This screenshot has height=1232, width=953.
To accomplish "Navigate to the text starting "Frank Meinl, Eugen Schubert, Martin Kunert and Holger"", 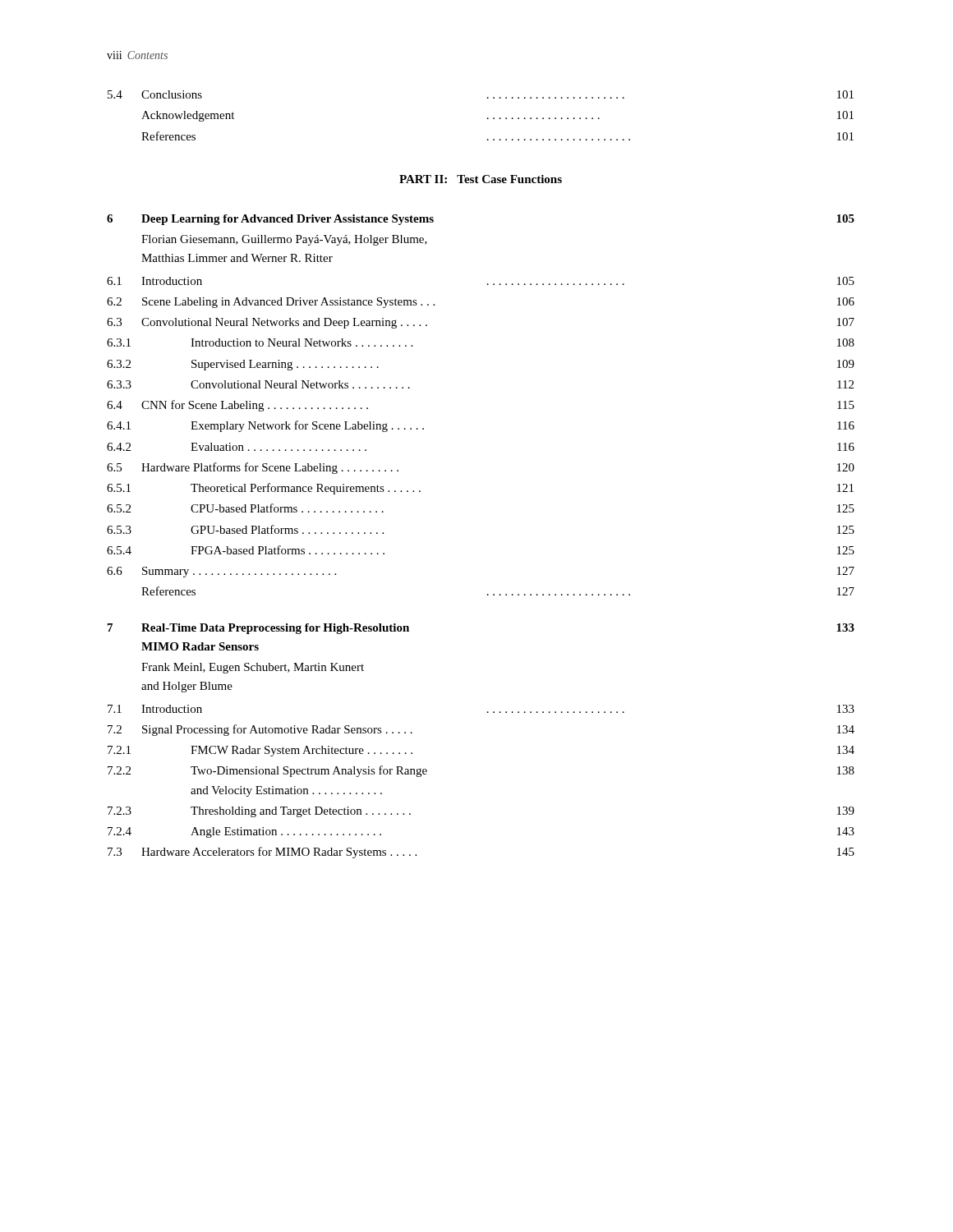I will [x=253, y=676].
